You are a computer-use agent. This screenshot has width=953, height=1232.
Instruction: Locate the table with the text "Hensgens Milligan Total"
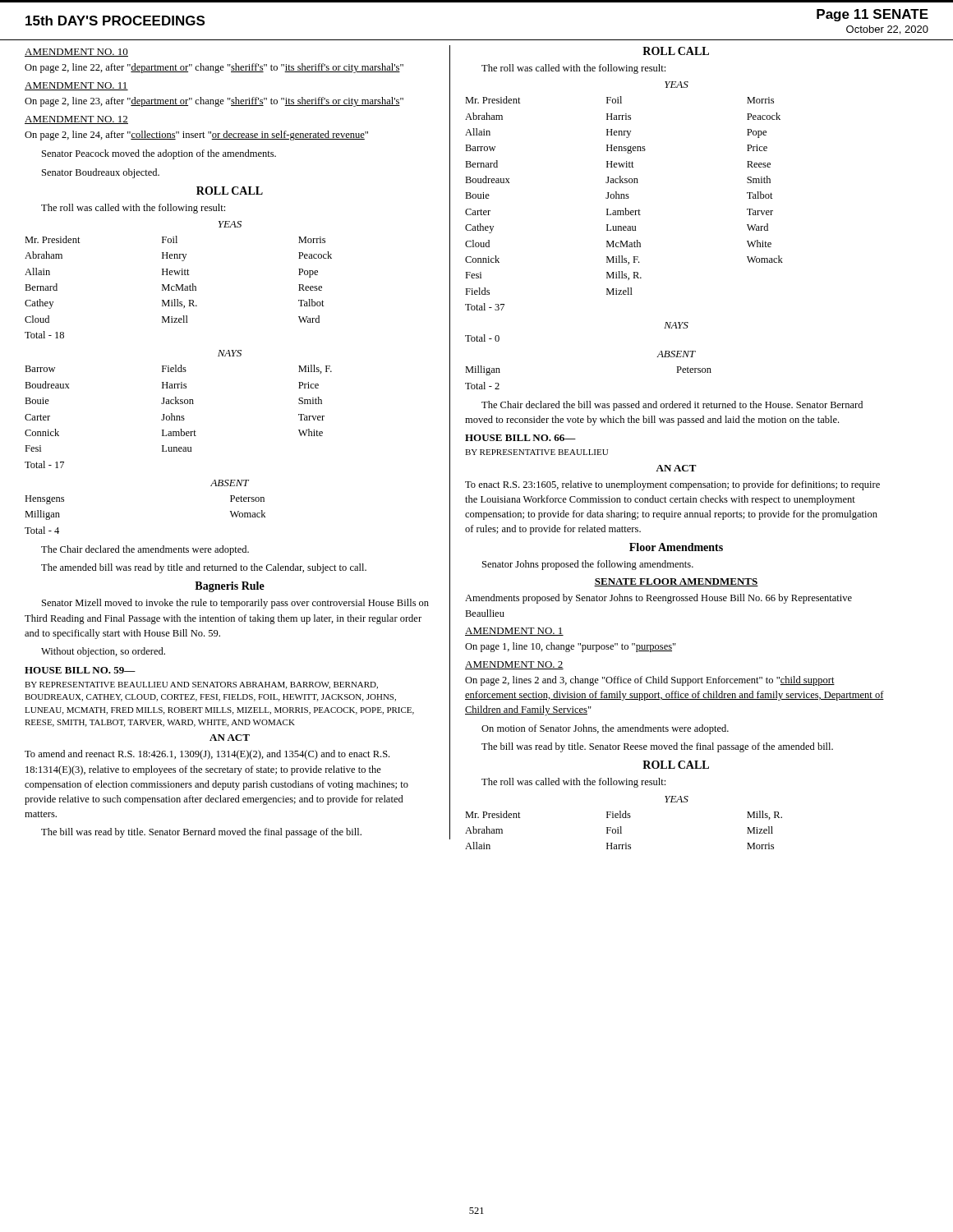tap(230, 515)
